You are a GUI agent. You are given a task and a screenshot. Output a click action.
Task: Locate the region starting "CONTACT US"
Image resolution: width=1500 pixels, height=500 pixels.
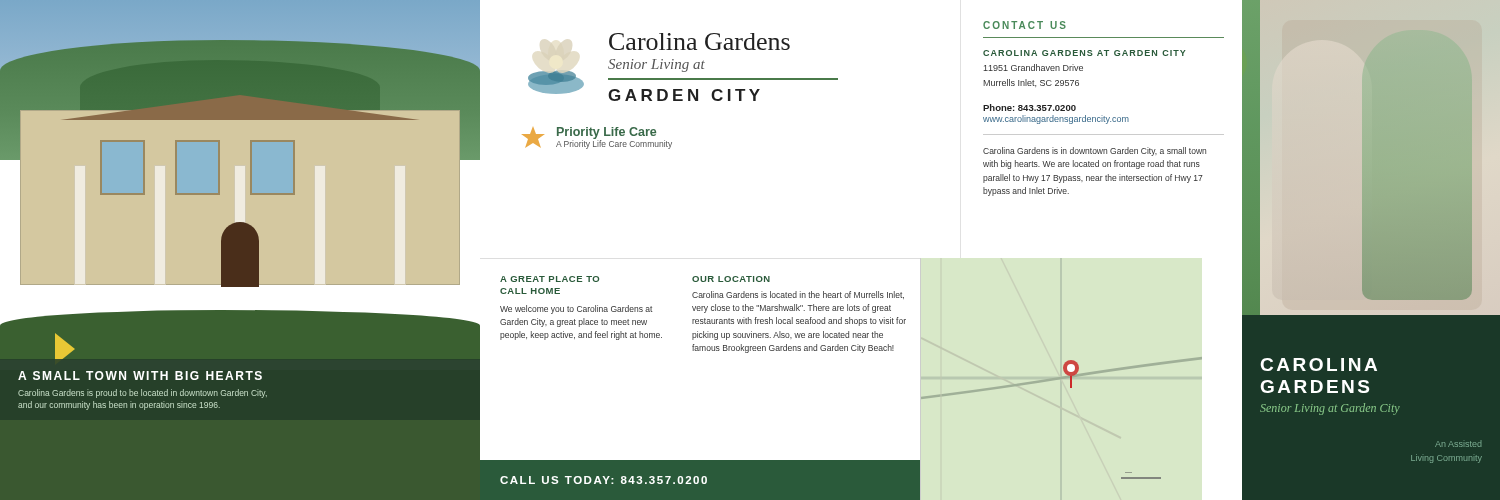(1025, 26)
